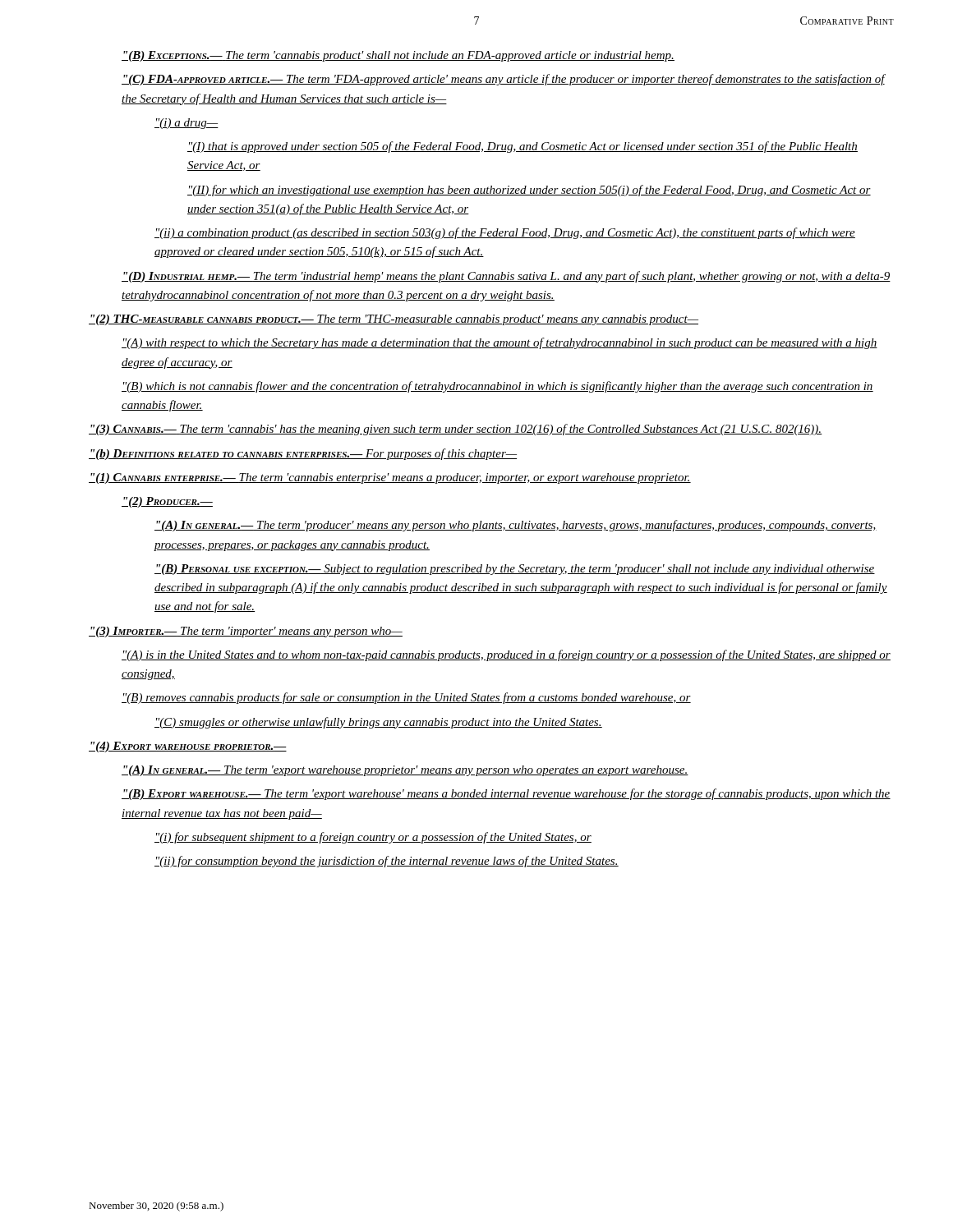Find the block starting ""(2) Producer.—"
This screenshot has height=1232, width=953.
167,501
